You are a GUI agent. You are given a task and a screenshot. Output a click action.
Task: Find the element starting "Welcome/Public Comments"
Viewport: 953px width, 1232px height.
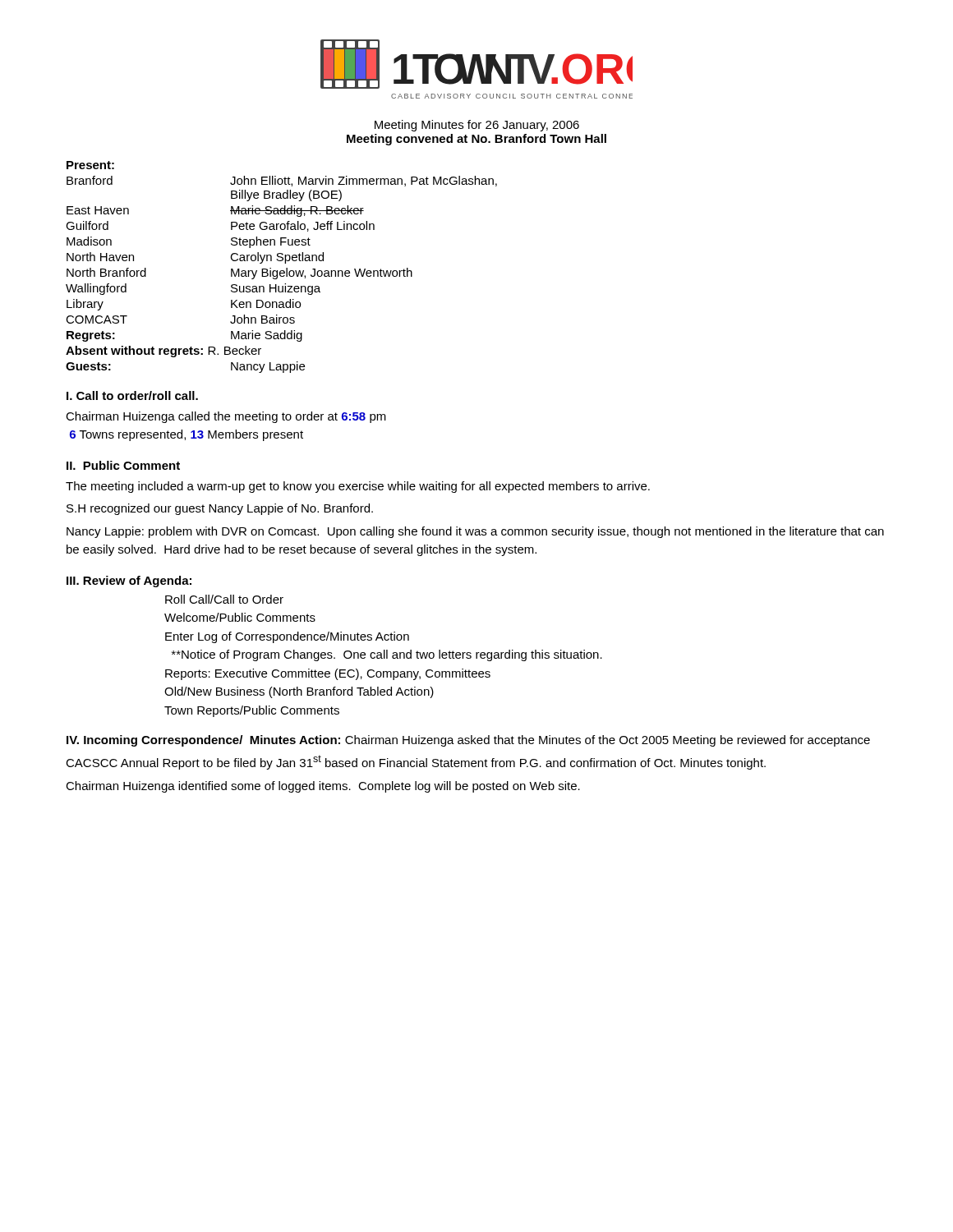(x=240, y=617)
